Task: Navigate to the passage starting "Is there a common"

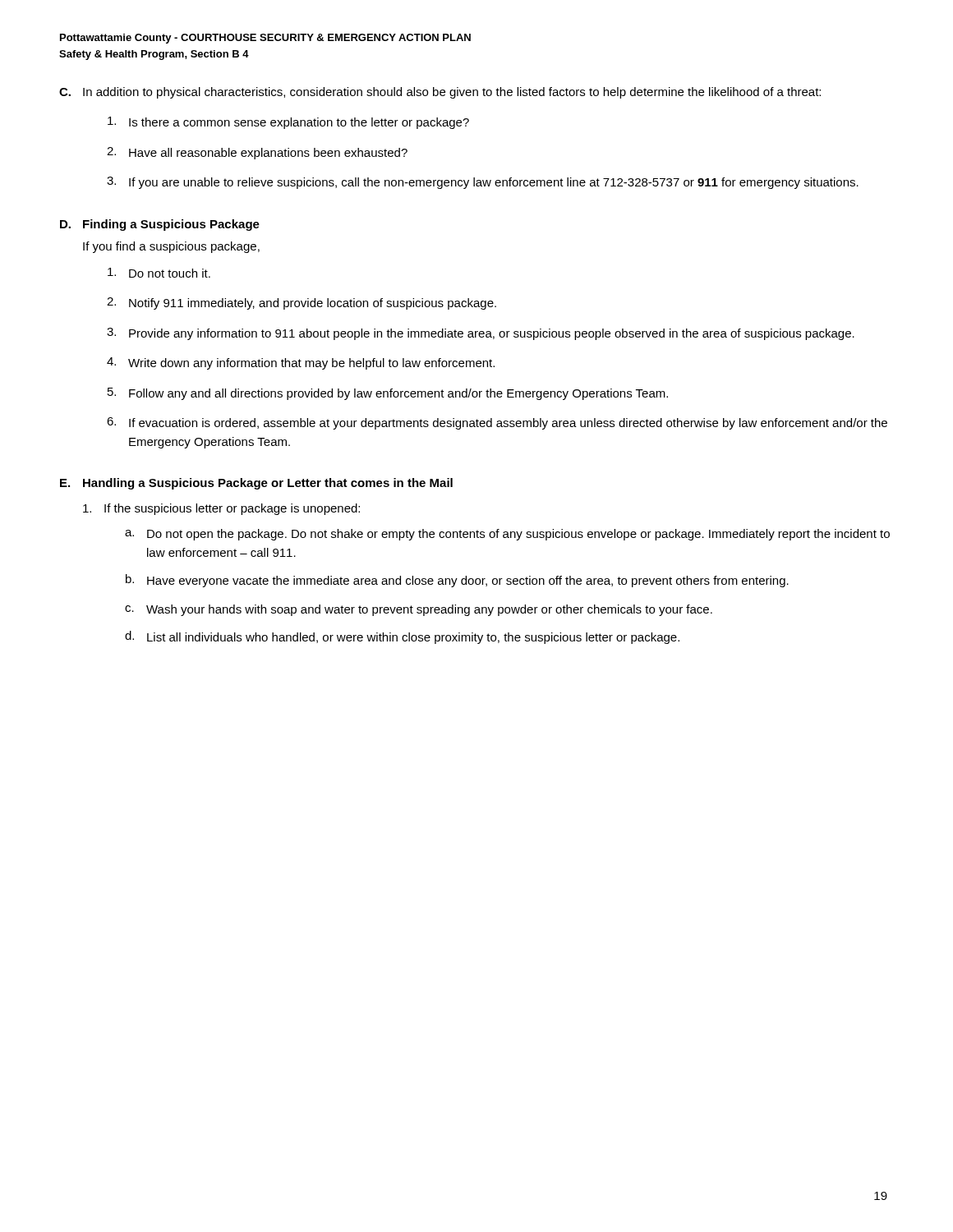Action: click(x=288, y=123)
